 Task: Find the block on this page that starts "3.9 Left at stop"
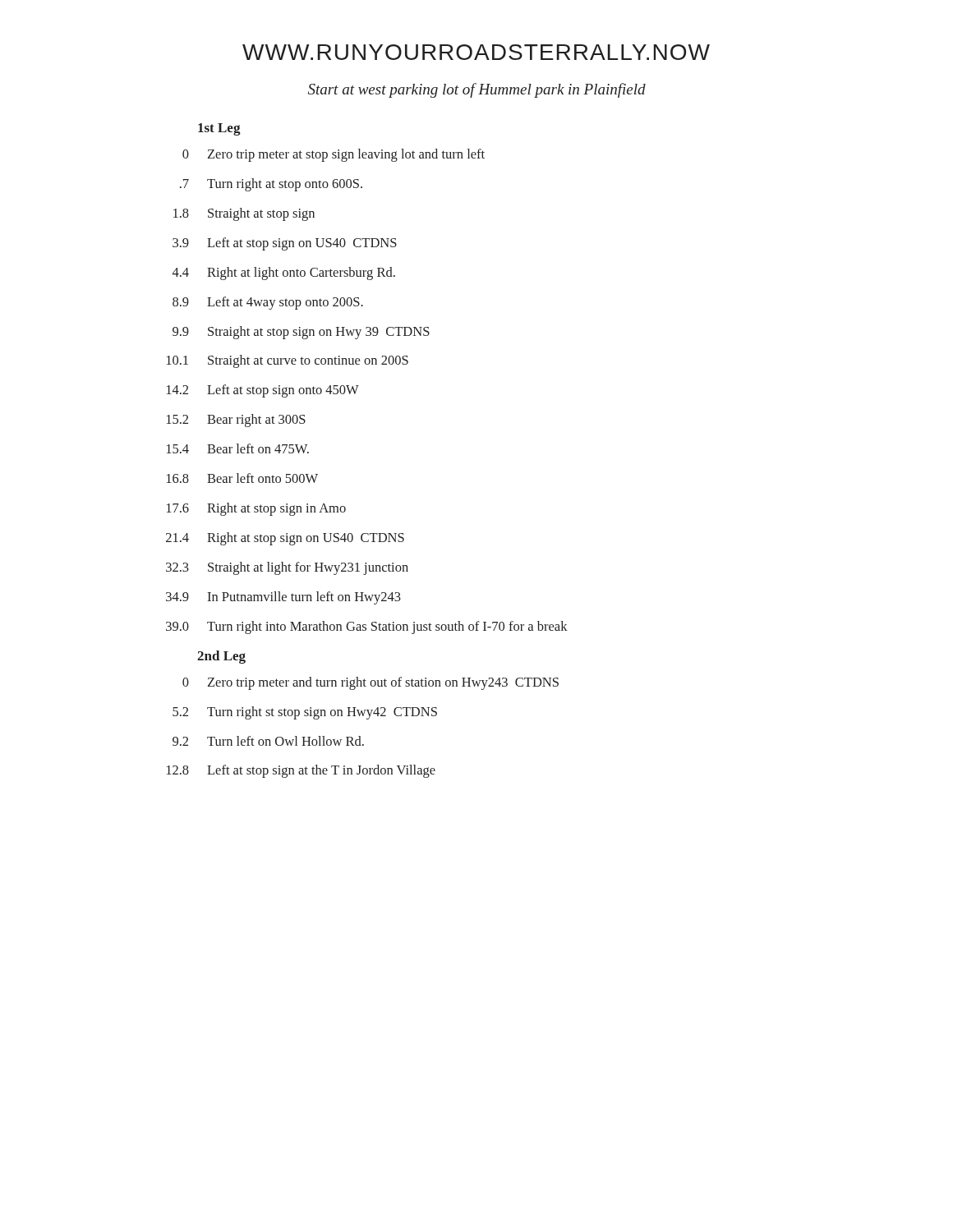[285, 244]
